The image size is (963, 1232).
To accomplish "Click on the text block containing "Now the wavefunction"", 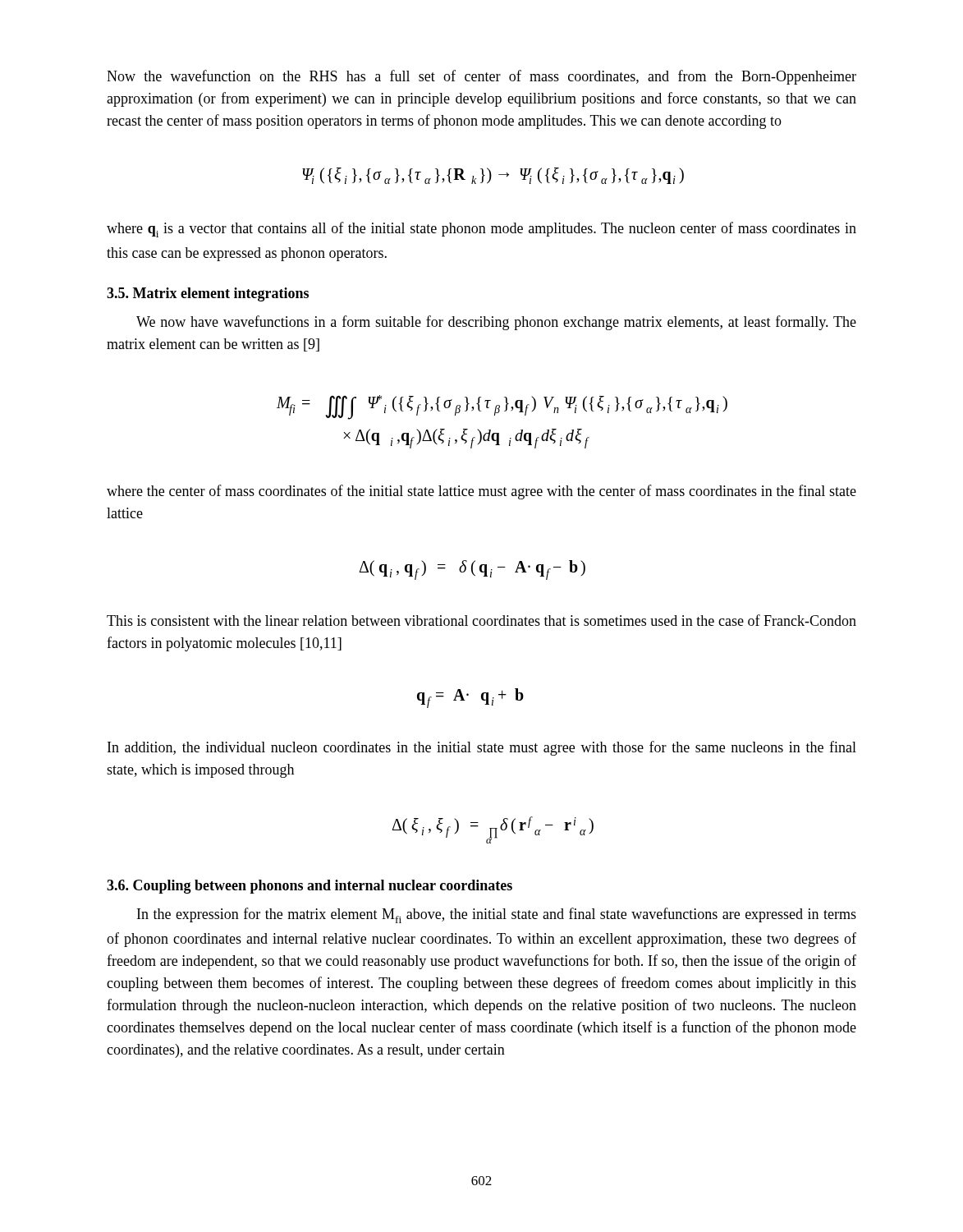I will 482,99.
